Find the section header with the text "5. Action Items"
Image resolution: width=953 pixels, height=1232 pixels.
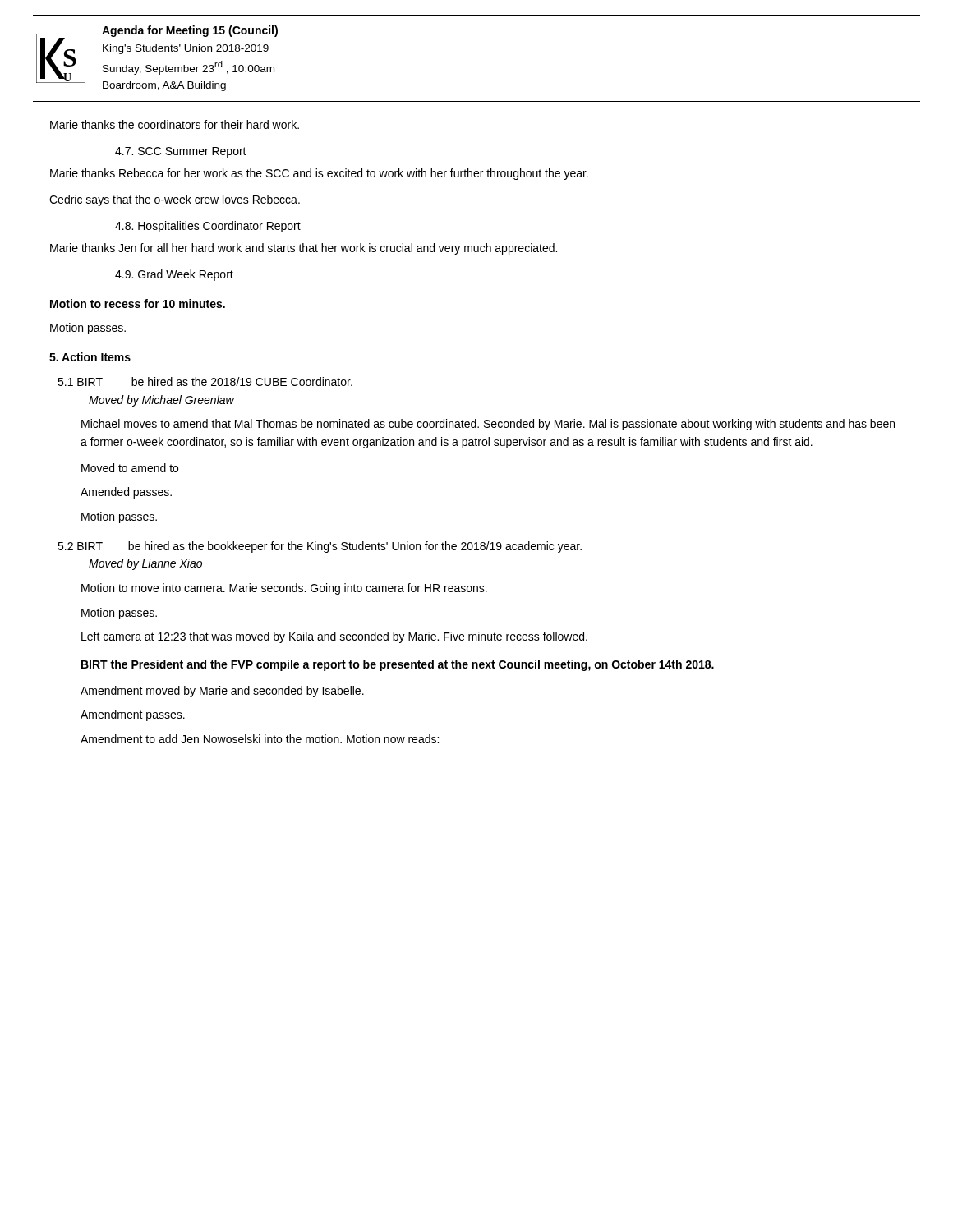coord(90,357)
